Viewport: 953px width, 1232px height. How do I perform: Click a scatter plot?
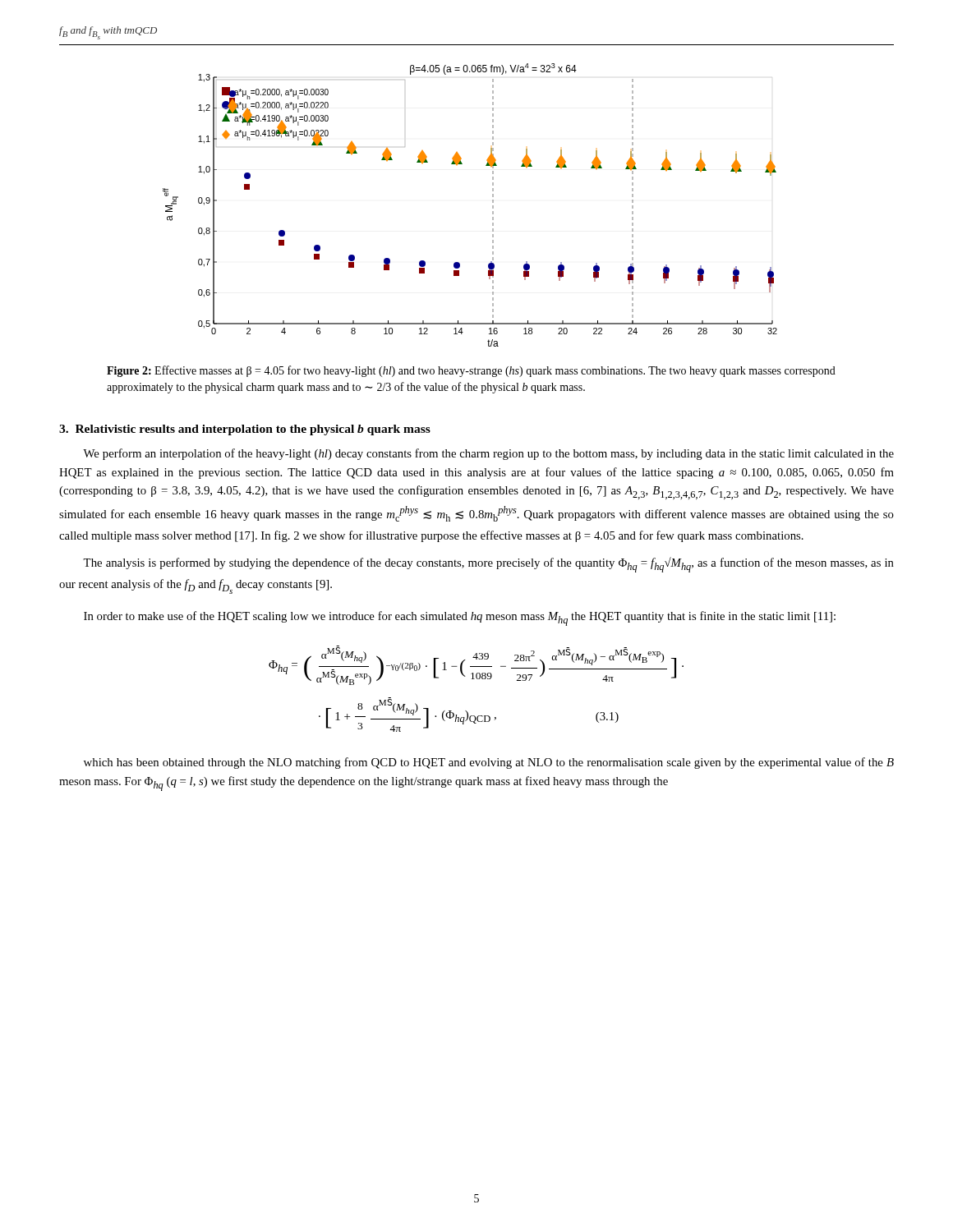click(x=476, y=229)
